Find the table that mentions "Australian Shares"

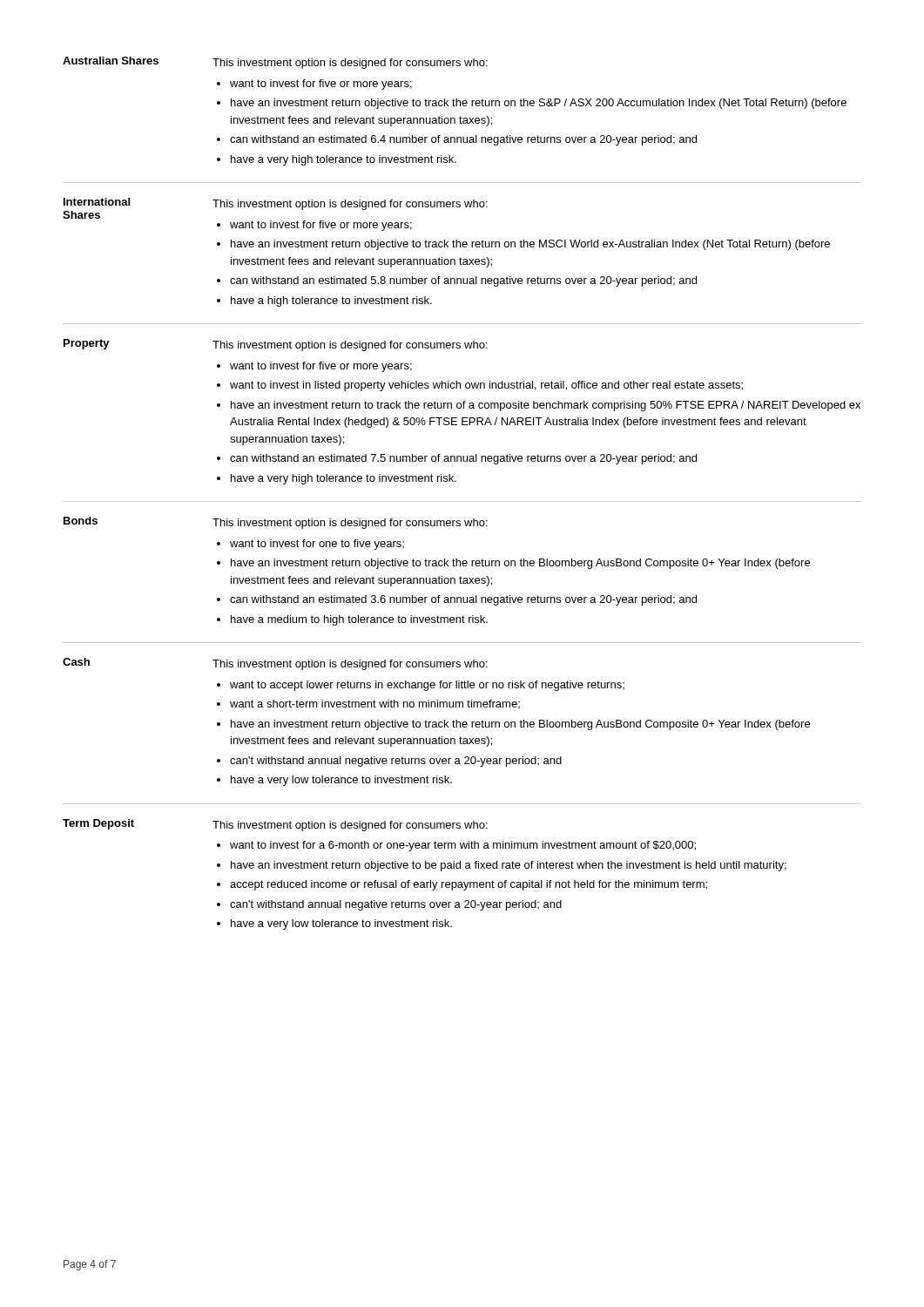click(462, 494)
